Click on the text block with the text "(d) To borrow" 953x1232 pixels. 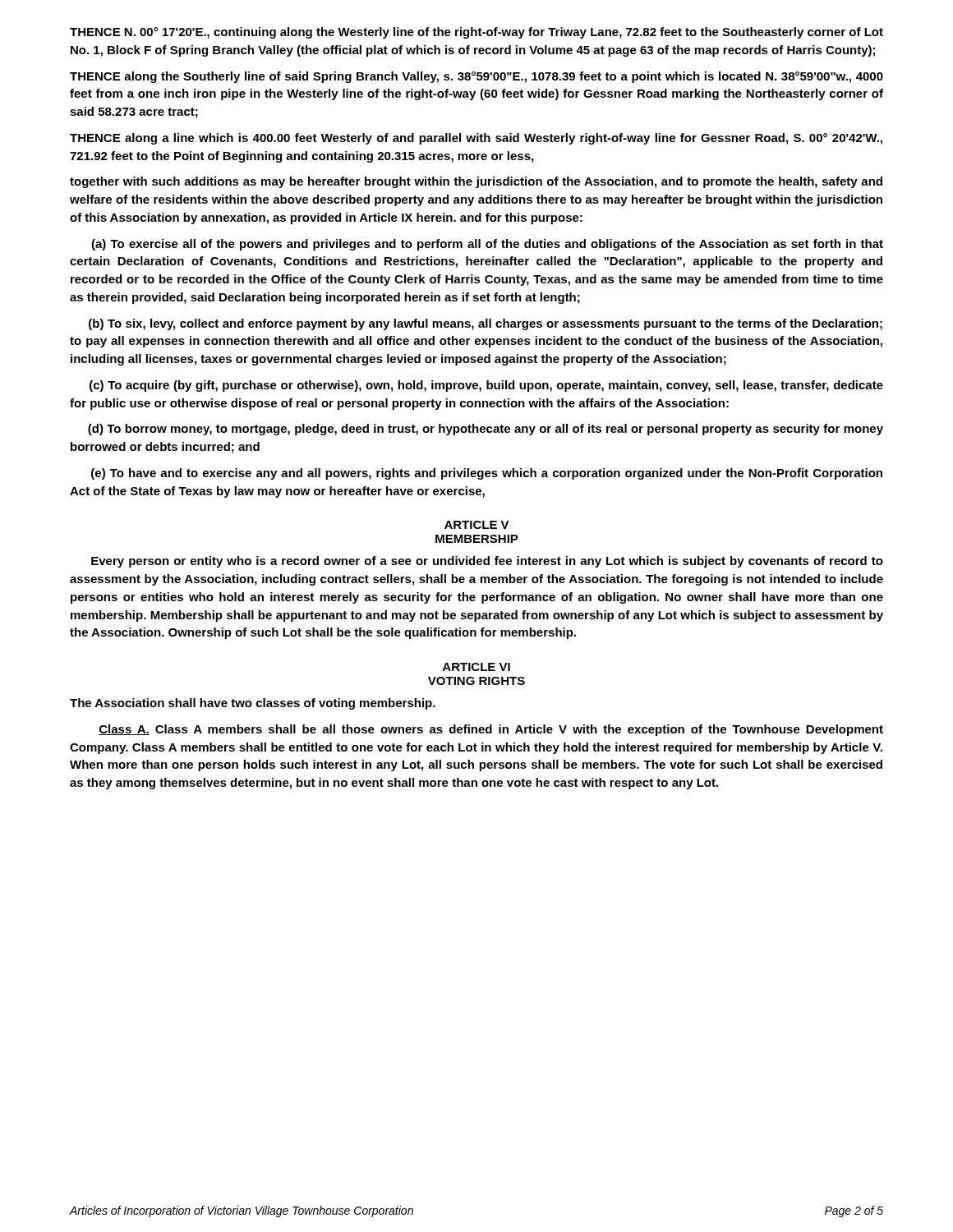tap(476, 437)
